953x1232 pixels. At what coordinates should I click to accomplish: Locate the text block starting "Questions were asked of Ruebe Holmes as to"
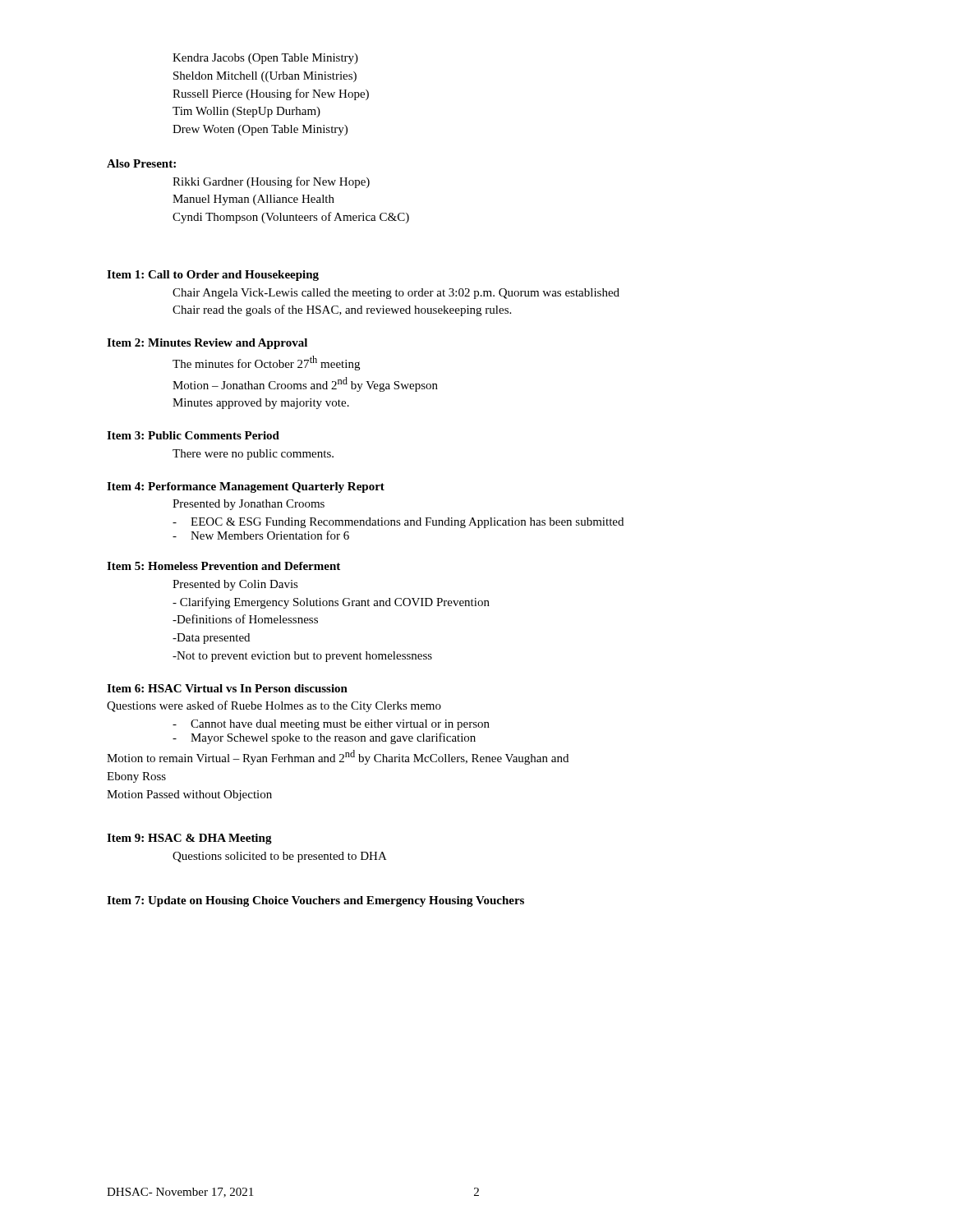(274, 706)
